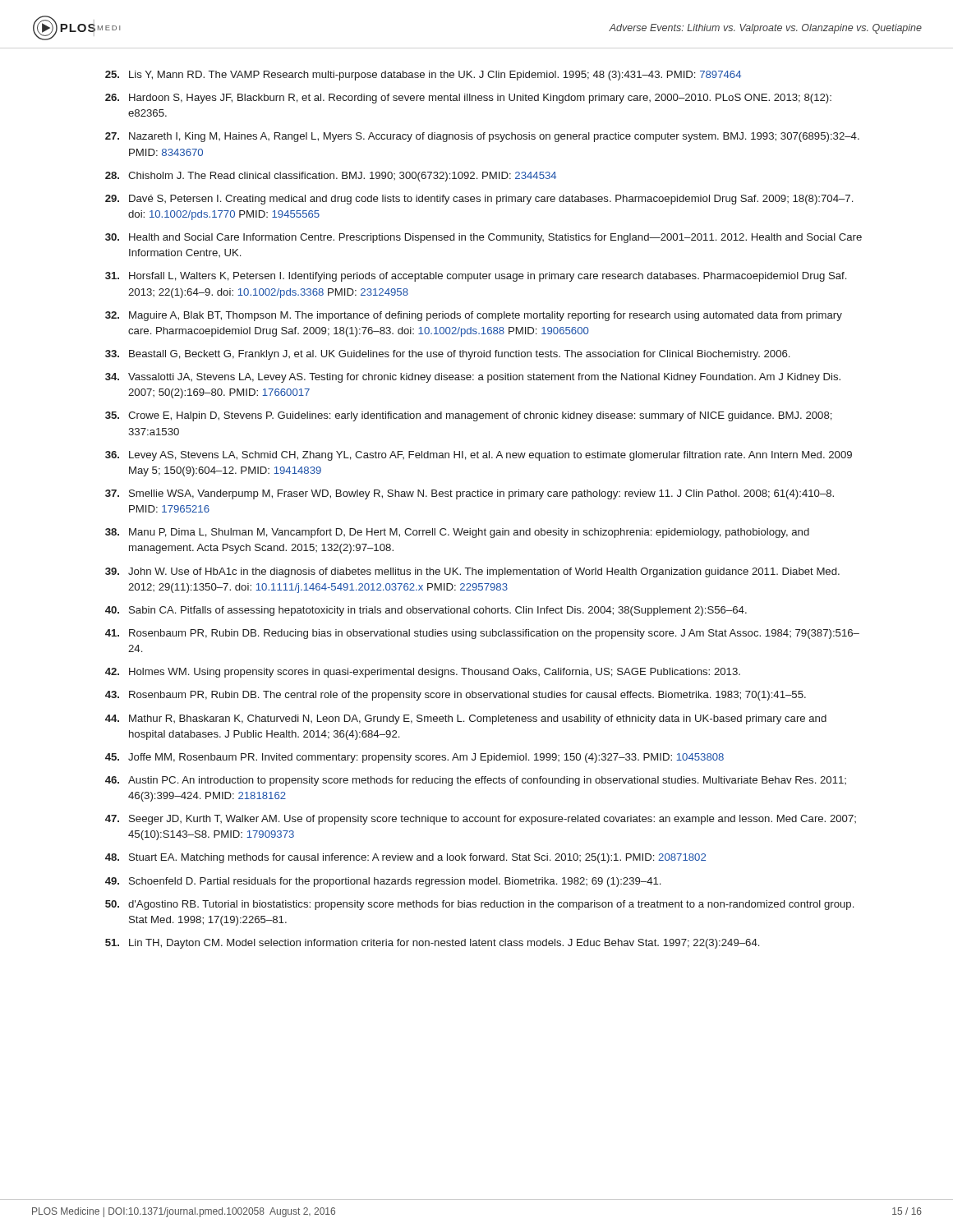Point to the block beginning "51. Lin TH, Dayton CM. Model selection"

coord(476,943)
